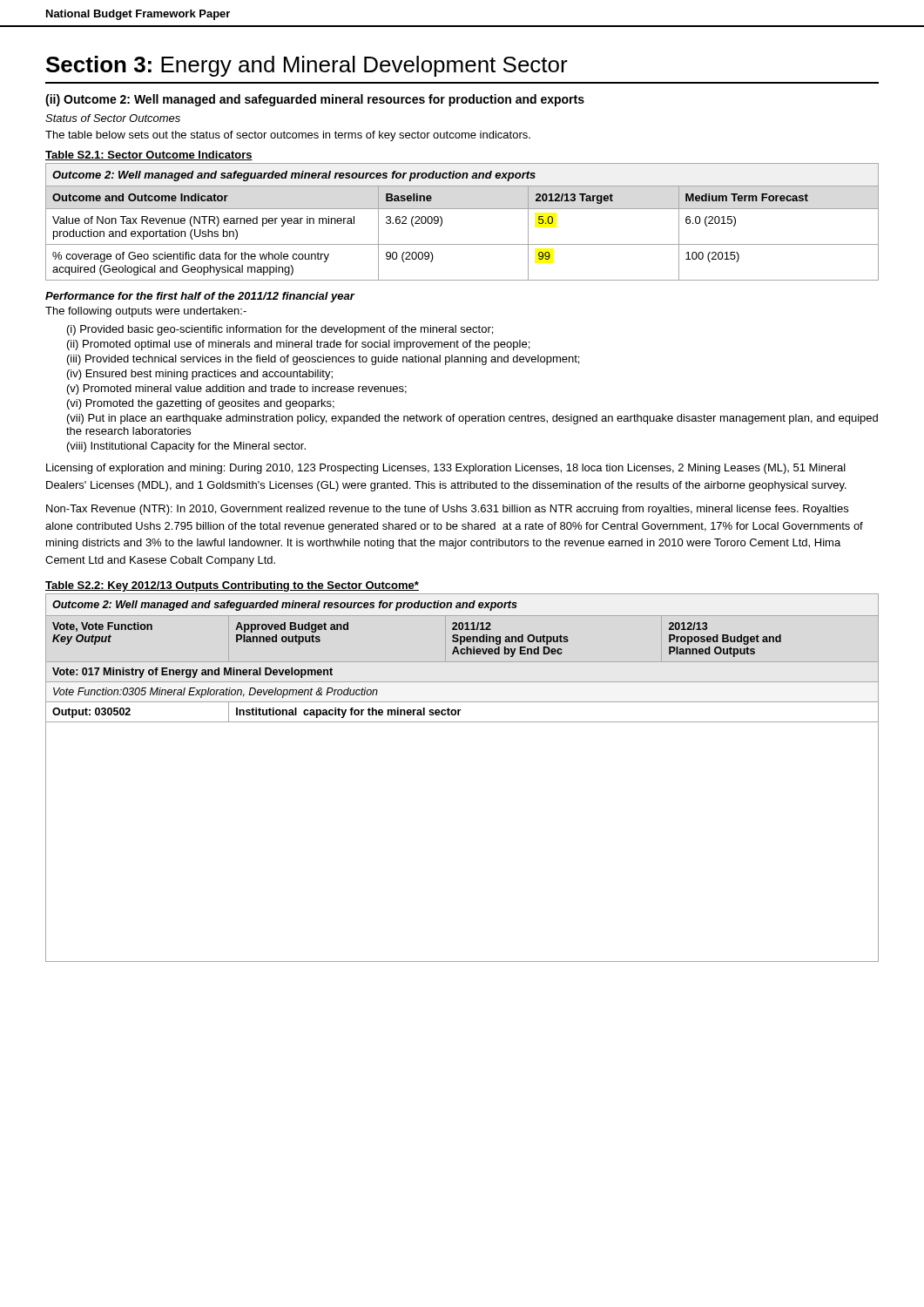The image size is (924, 1307).
Task: Select the list item containing "(vii) Put in place an earthquake adminstration policy,"
Action: click(x=472, y=424)
